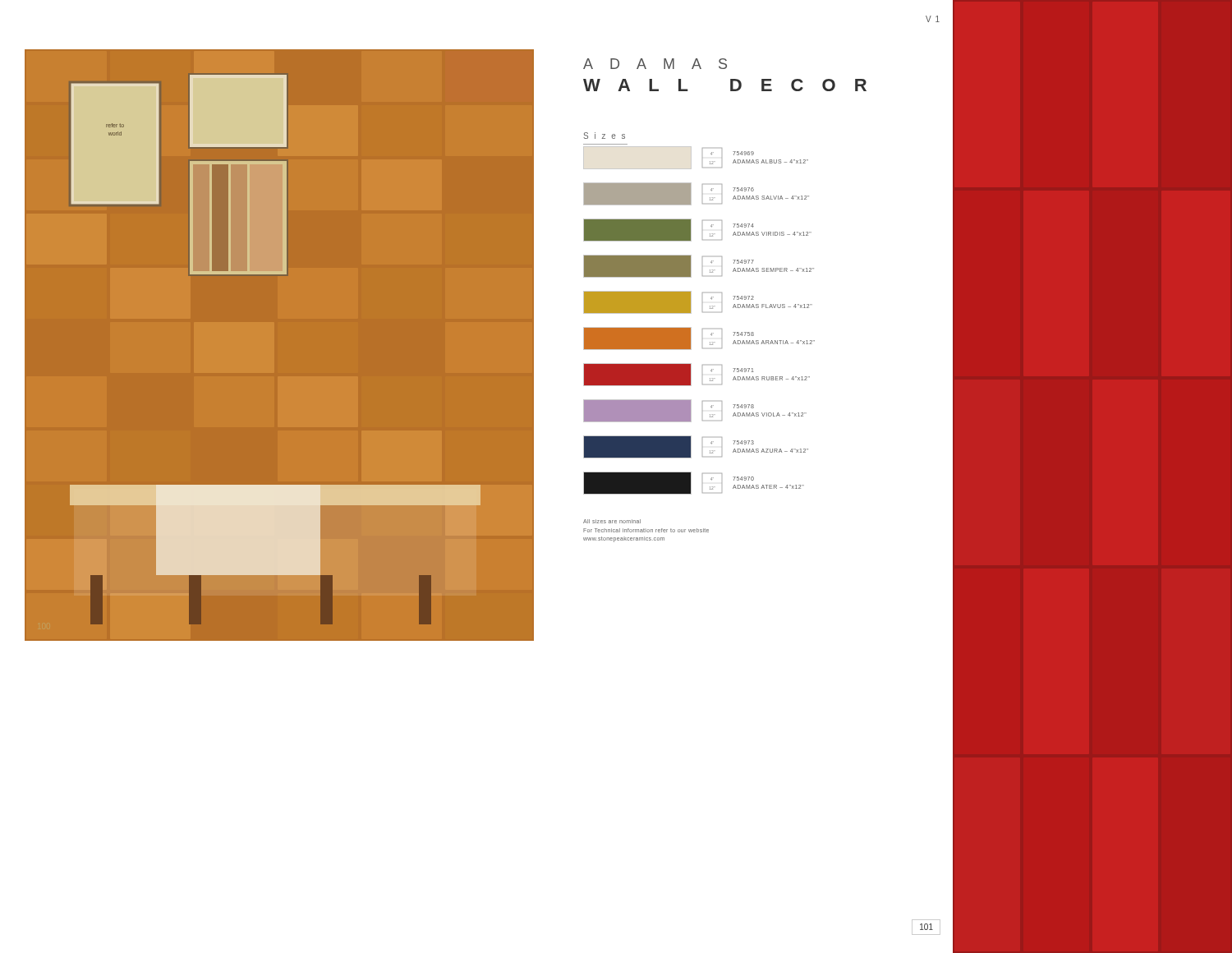
Task: Select the region starting "4"12" 754973 ADAMAS AZURA –"
Action: (x=696, y=447)
